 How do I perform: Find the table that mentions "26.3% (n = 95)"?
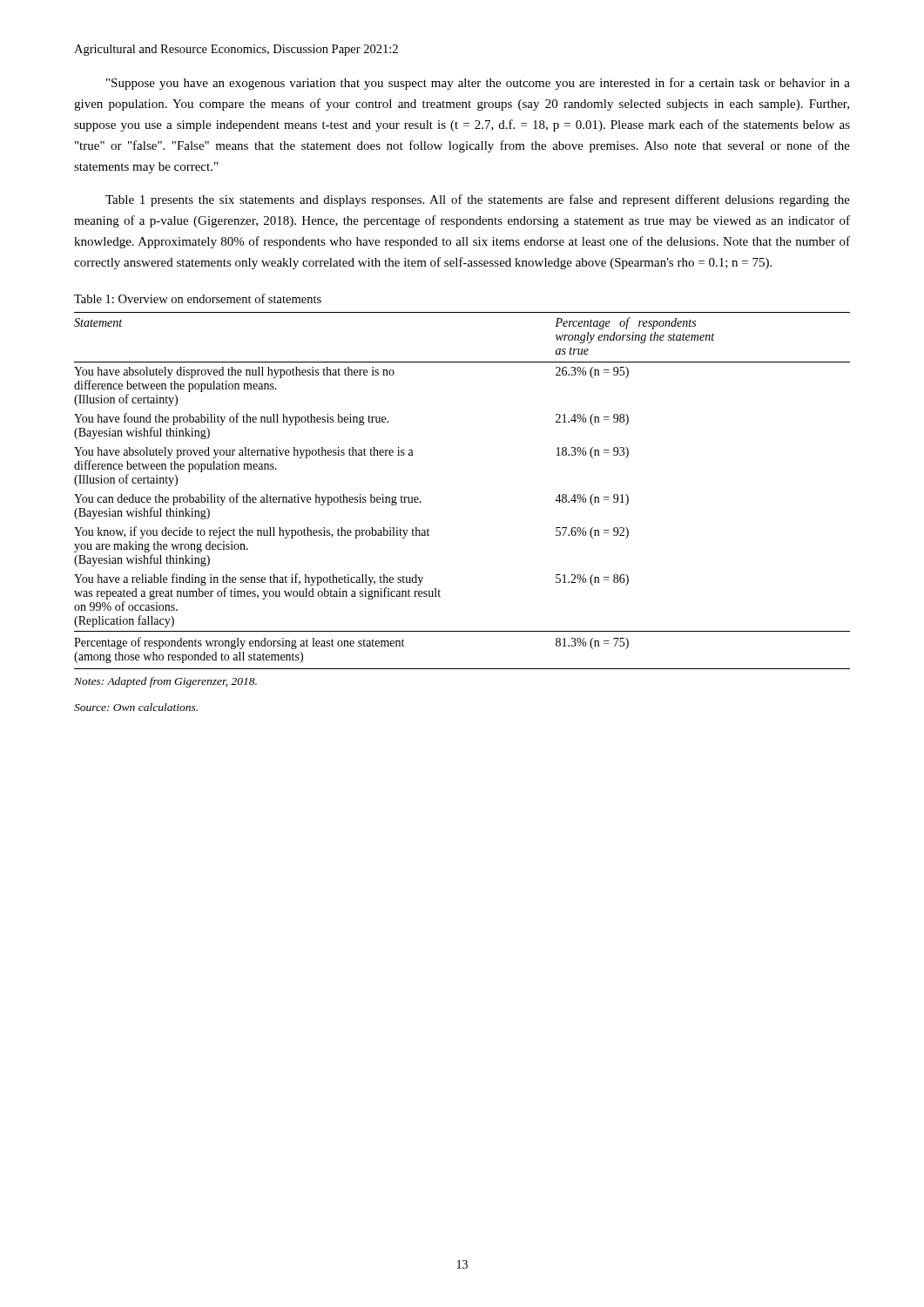(462, 491)
